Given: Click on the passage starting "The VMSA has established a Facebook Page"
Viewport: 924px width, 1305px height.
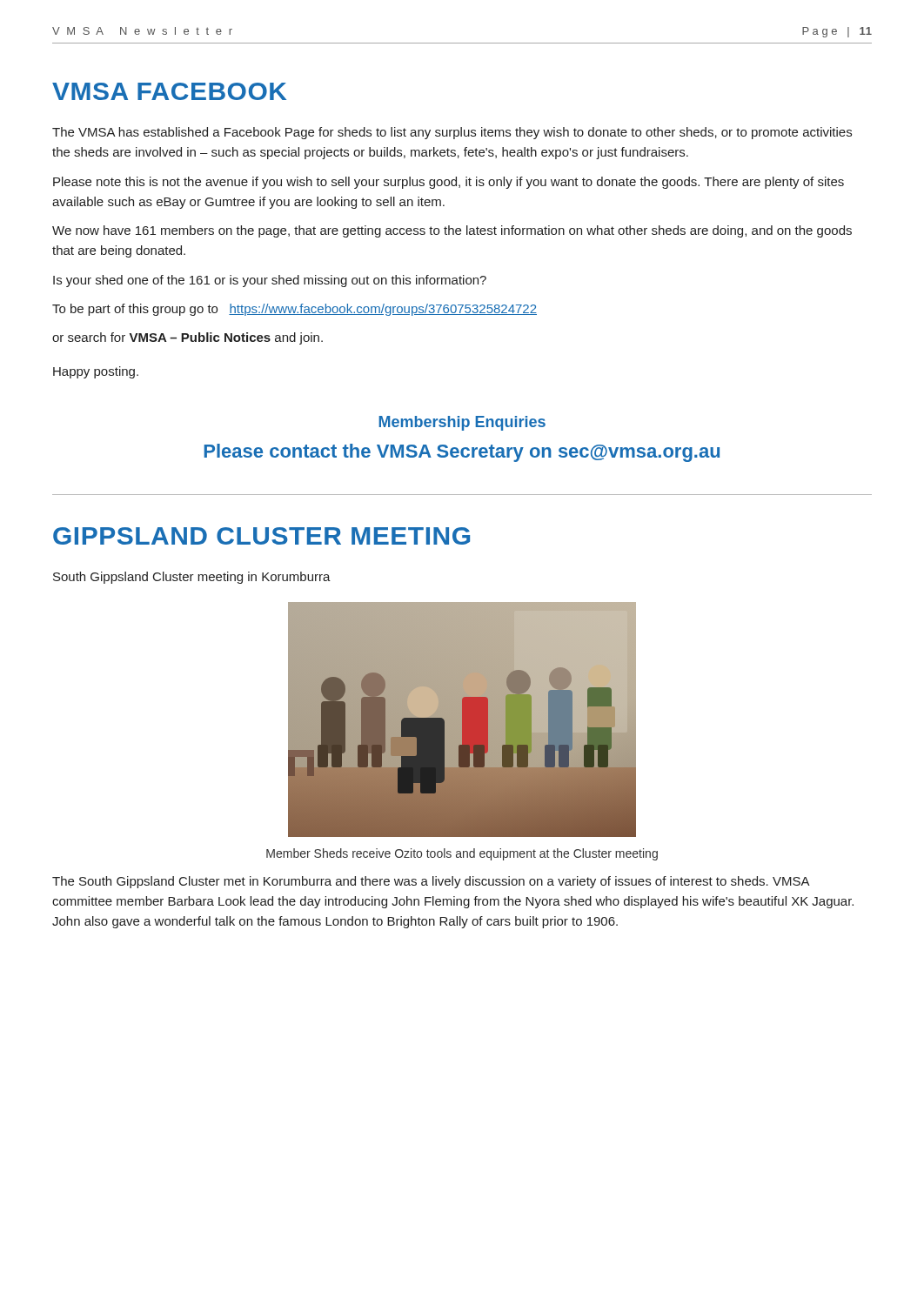Looking at the screenshot, I should (x=452, y=142).
